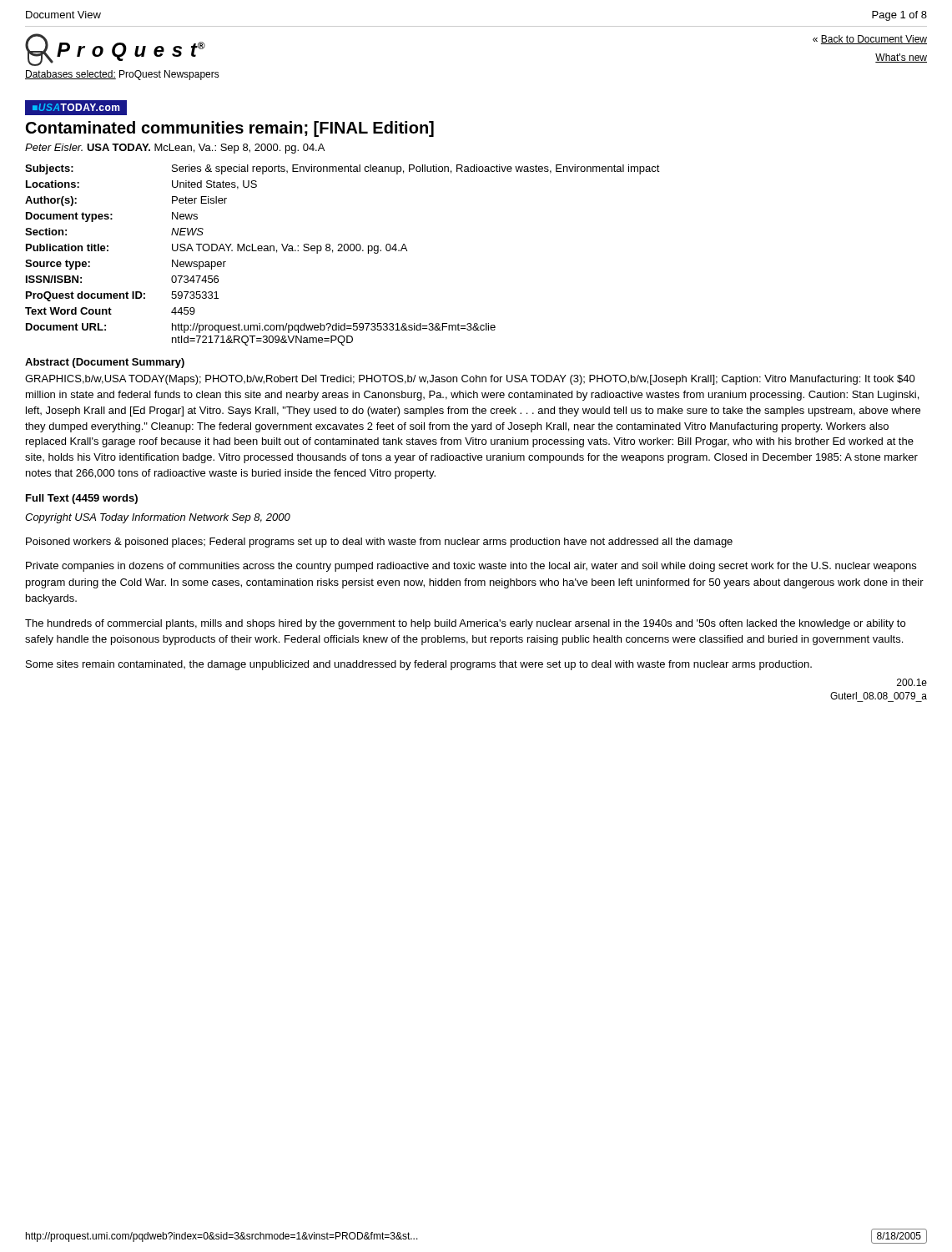The image size is (952, 1252).
Task: Locate the element starting "GRAPHICS,b/w,USA TODAY(Maps); PHOTO,b/w,Robert"
Action: tap(473, 426)
